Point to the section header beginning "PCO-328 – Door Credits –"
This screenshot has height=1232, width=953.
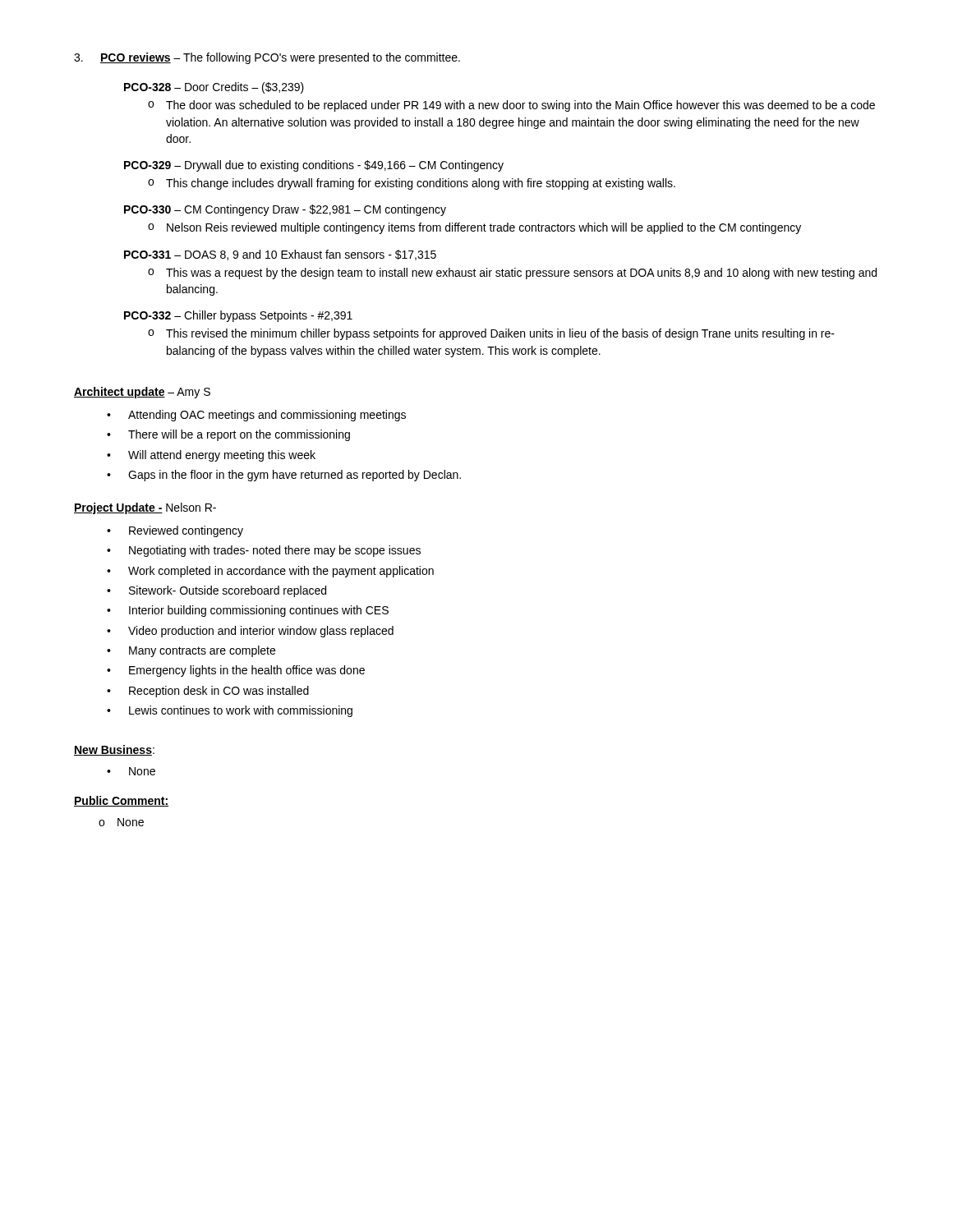501,114
